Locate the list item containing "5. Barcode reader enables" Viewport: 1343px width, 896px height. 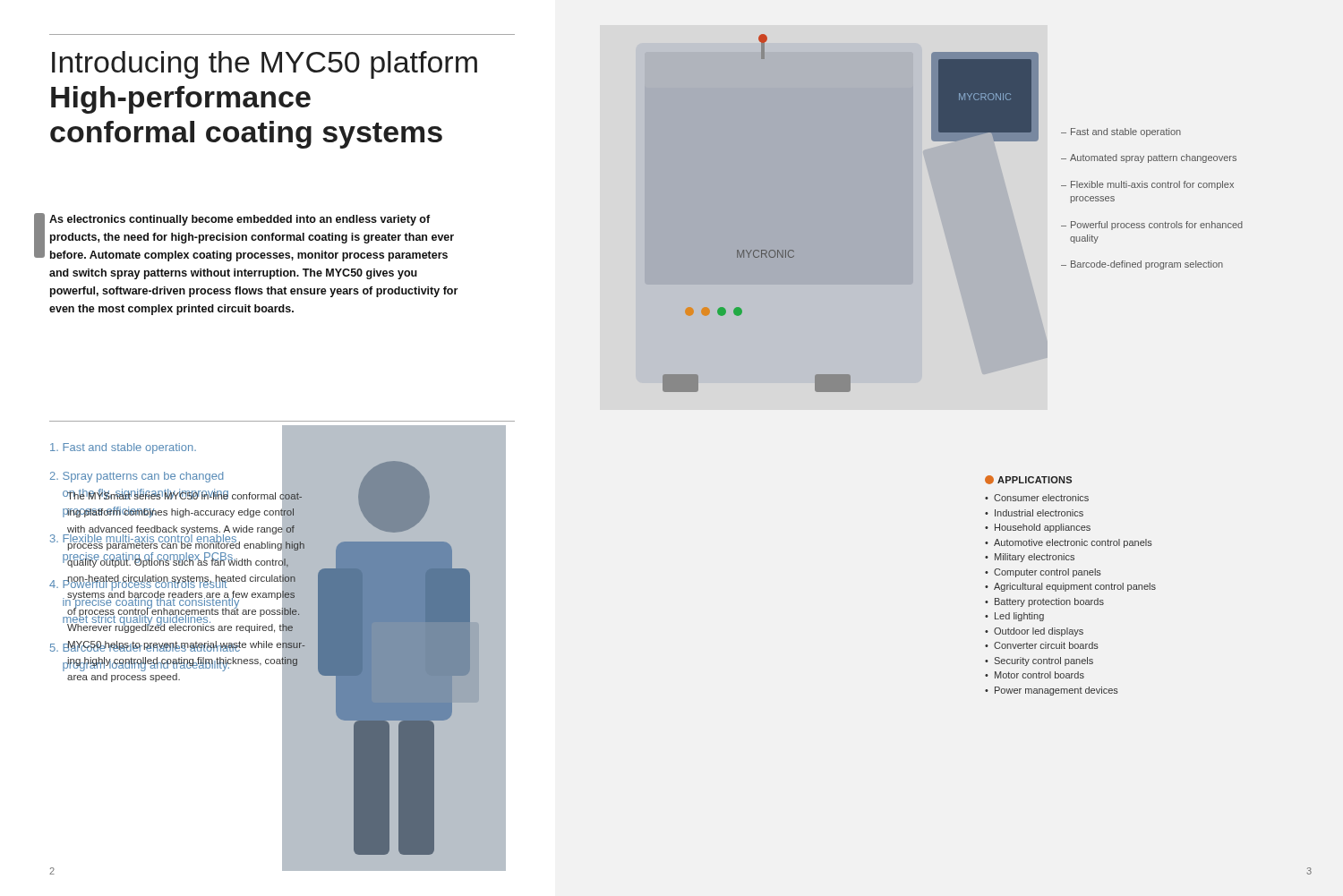(x=145, y=656)
